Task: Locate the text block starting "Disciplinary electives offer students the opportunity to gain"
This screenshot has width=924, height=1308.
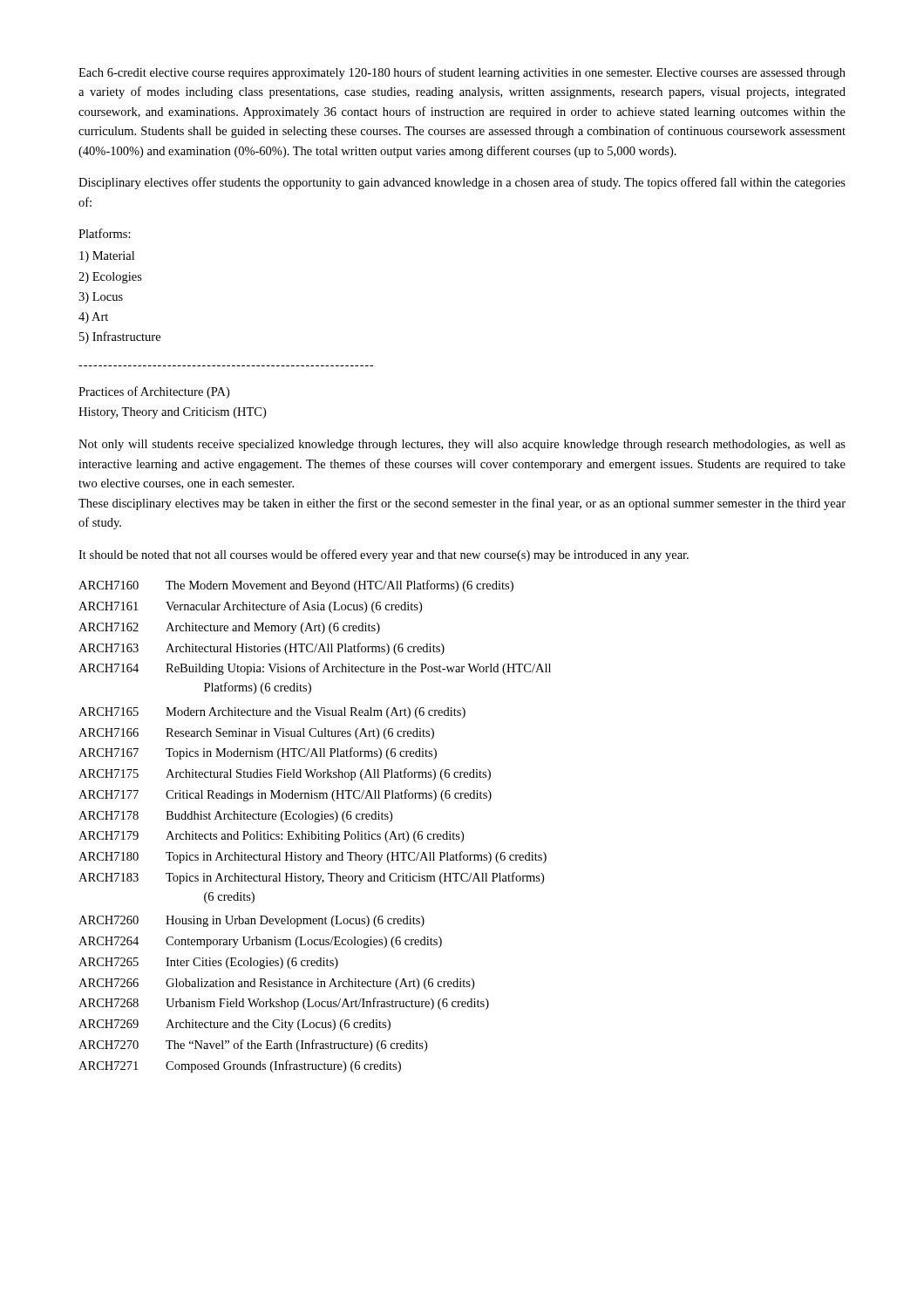Action: click(462, 192)
